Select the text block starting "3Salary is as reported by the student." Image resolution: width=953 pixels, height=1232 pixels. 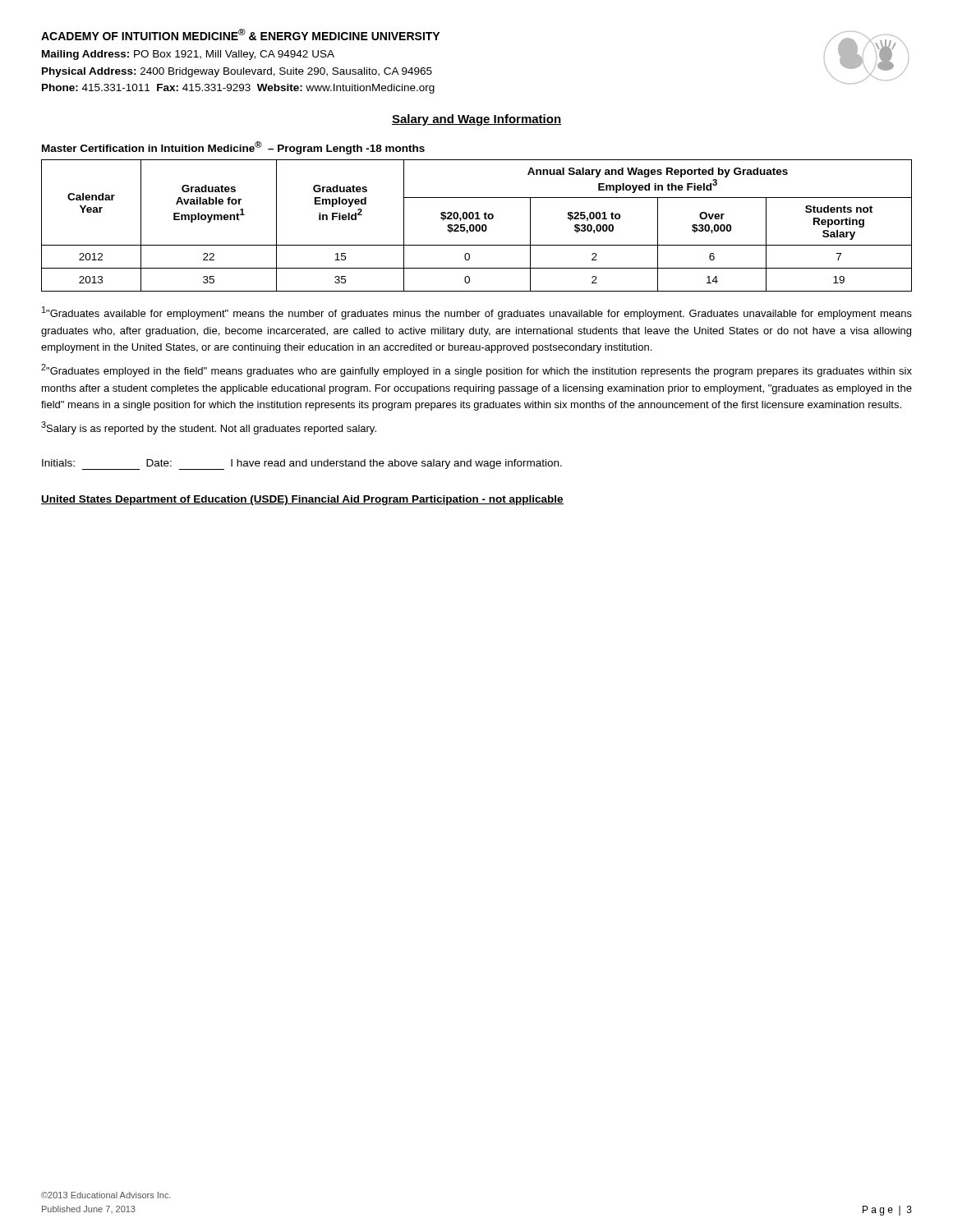[x=209, y=428]
